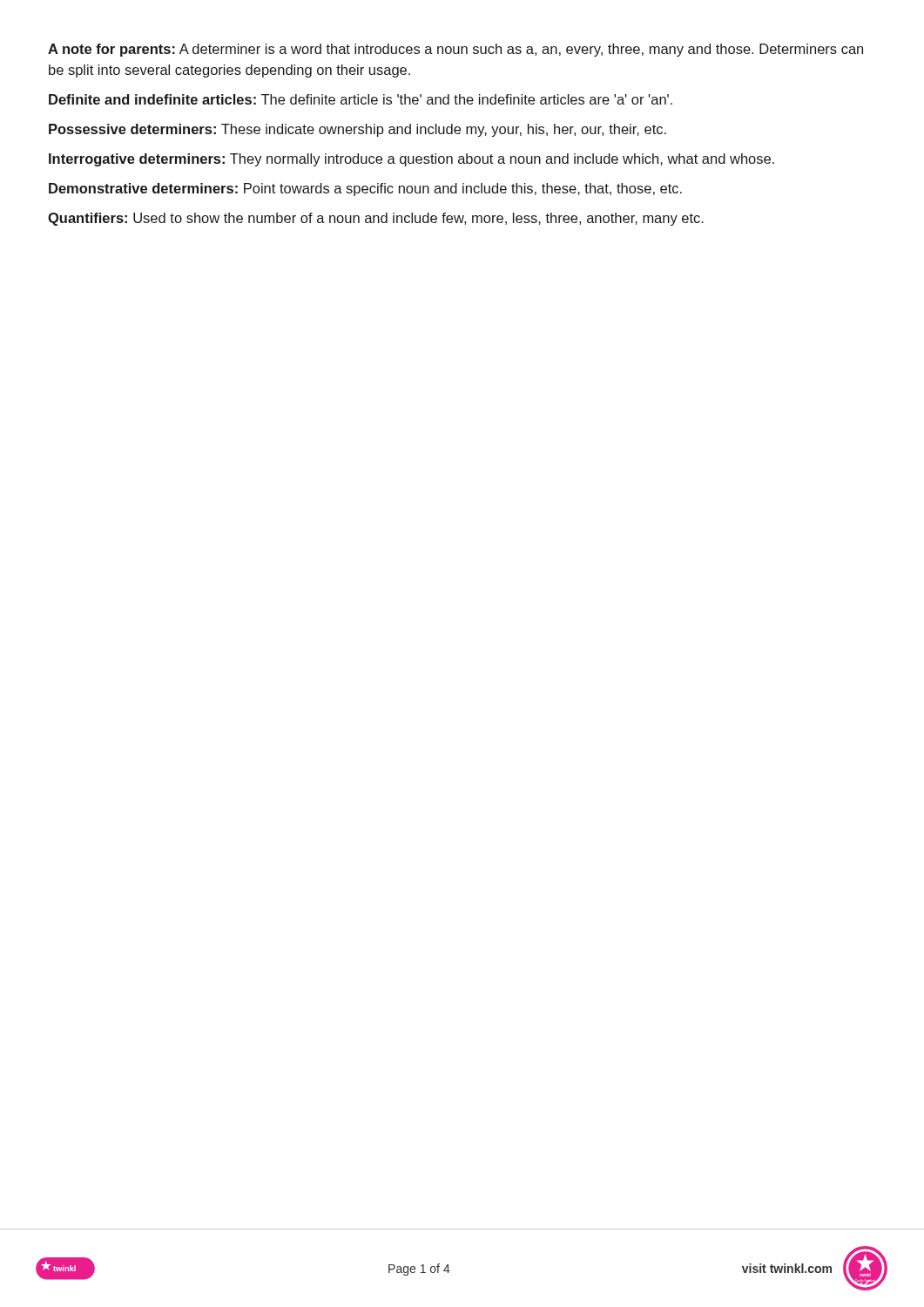Find the text block that says "Definite and indefinite articles: The definite article is"
The image size is (924, 1307).
[x=361, y=99]
